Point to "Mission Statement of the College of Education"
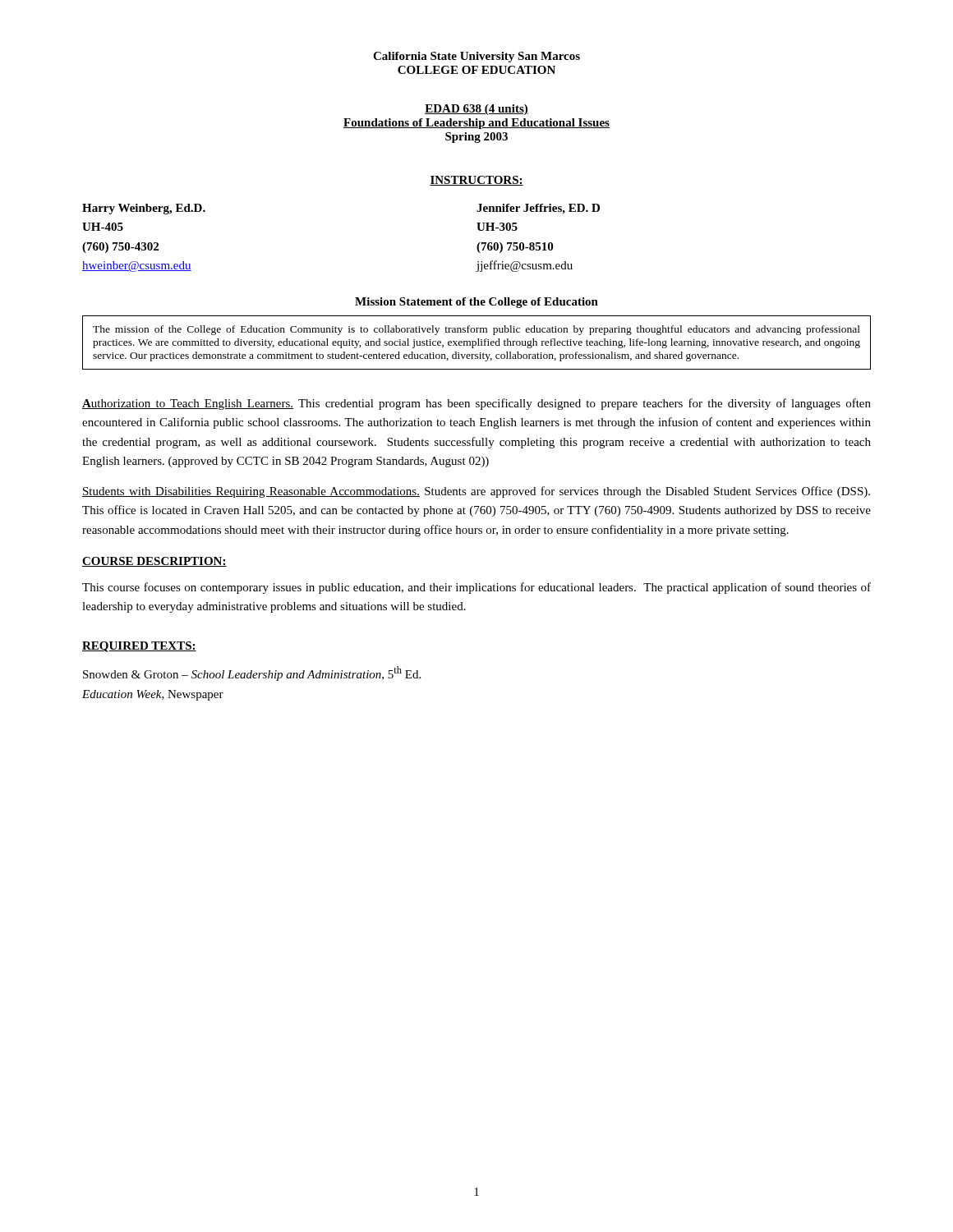Screen dimensions: 1232x953 476,301
